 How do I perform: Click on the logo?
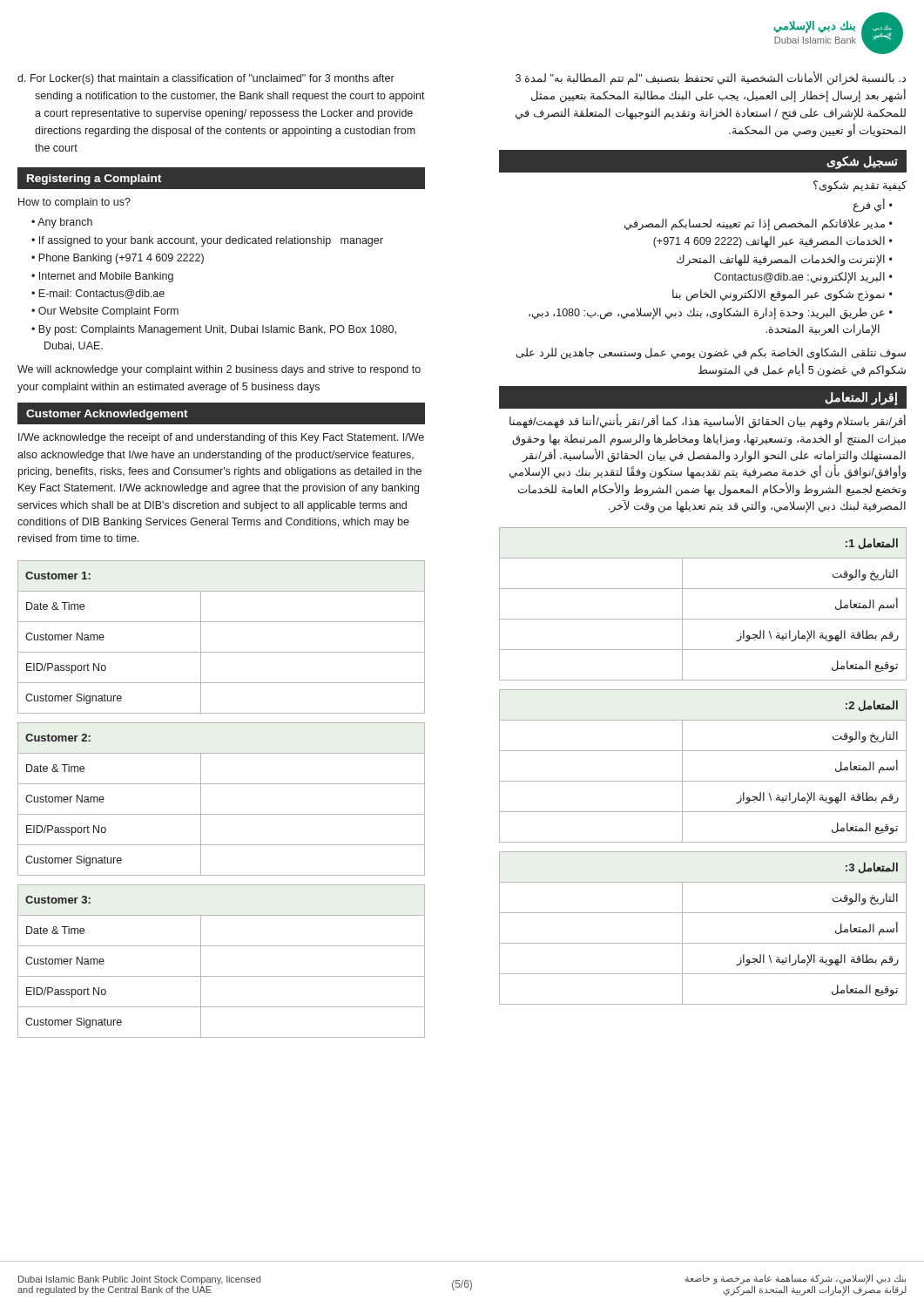[x=838, y=33]
